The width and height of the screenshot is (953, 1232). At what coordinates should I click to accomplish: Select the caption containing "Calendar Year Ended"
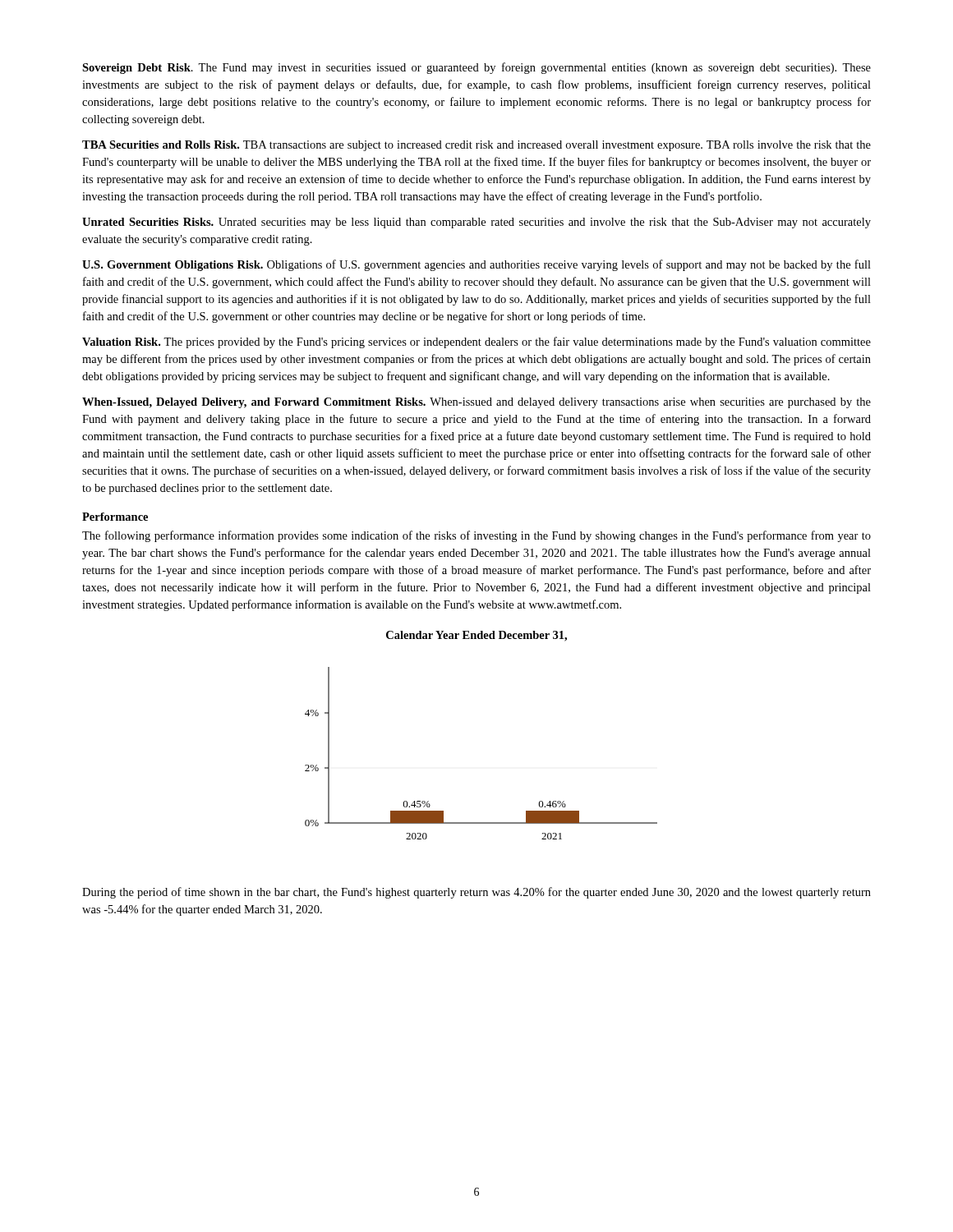click(476, 635)
